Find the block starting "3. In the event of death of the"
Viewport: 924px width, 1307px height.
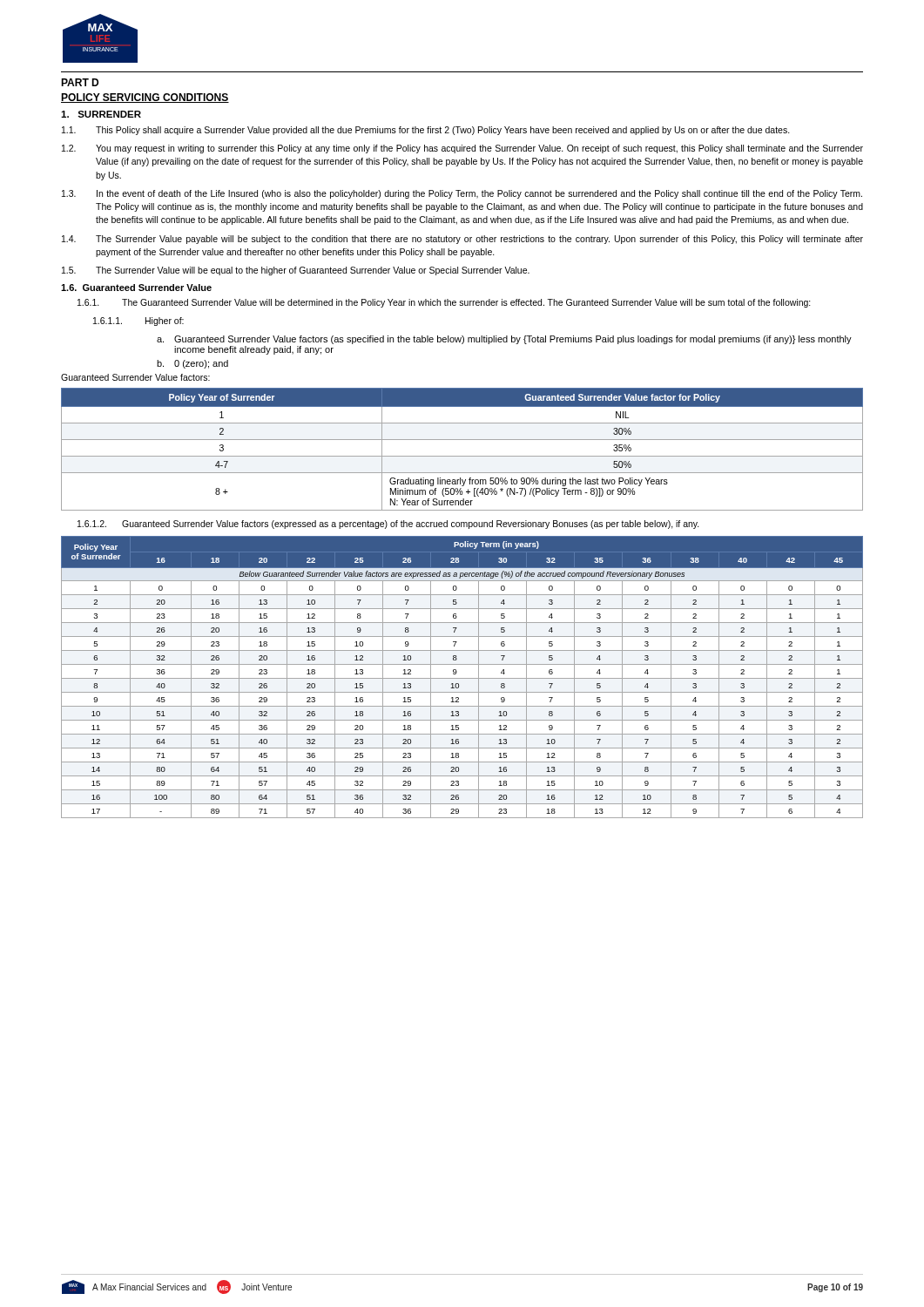pyautogui.click(x=462, y=207)
